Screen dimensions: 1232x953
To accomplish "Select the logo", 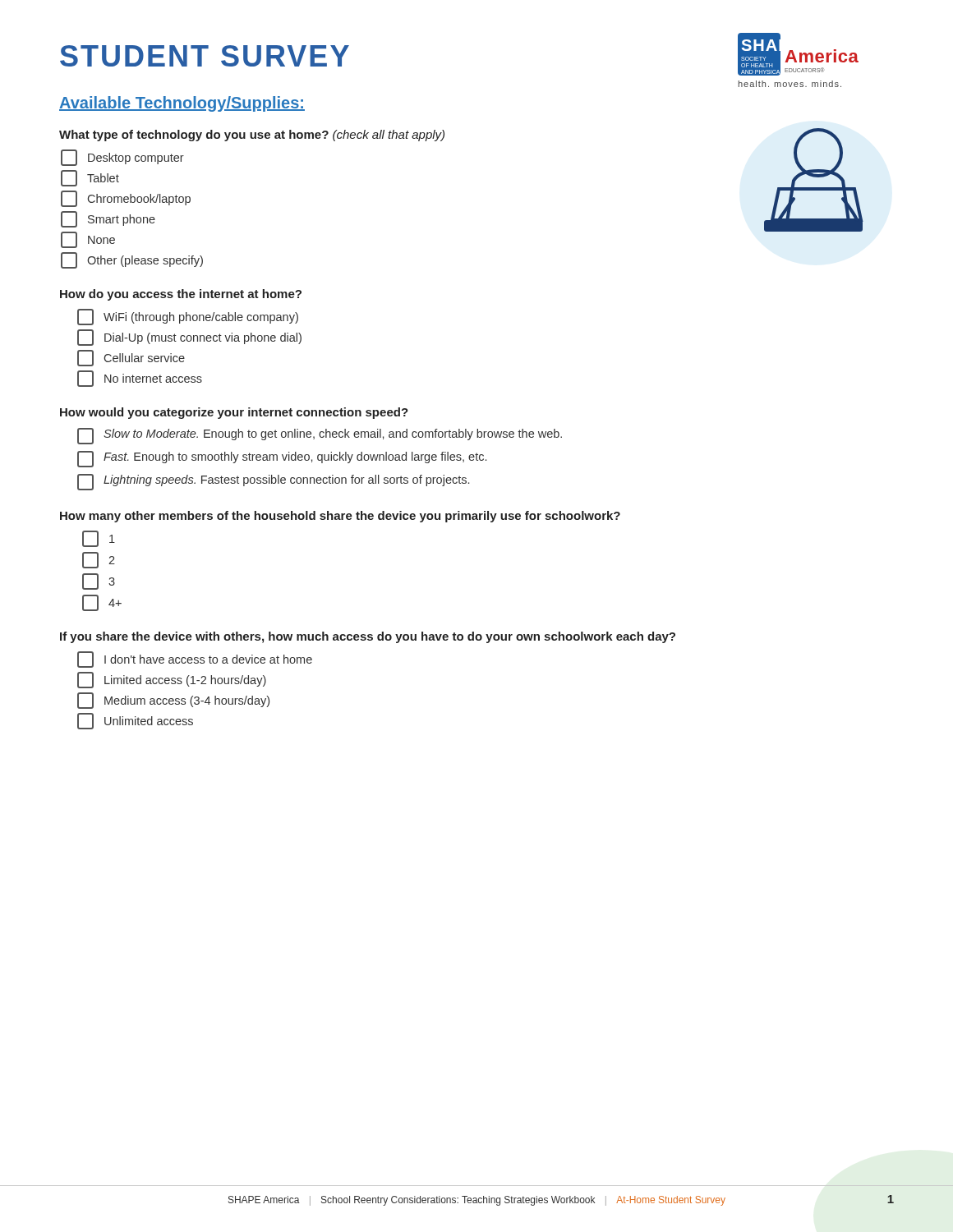I will coord(816,63).
